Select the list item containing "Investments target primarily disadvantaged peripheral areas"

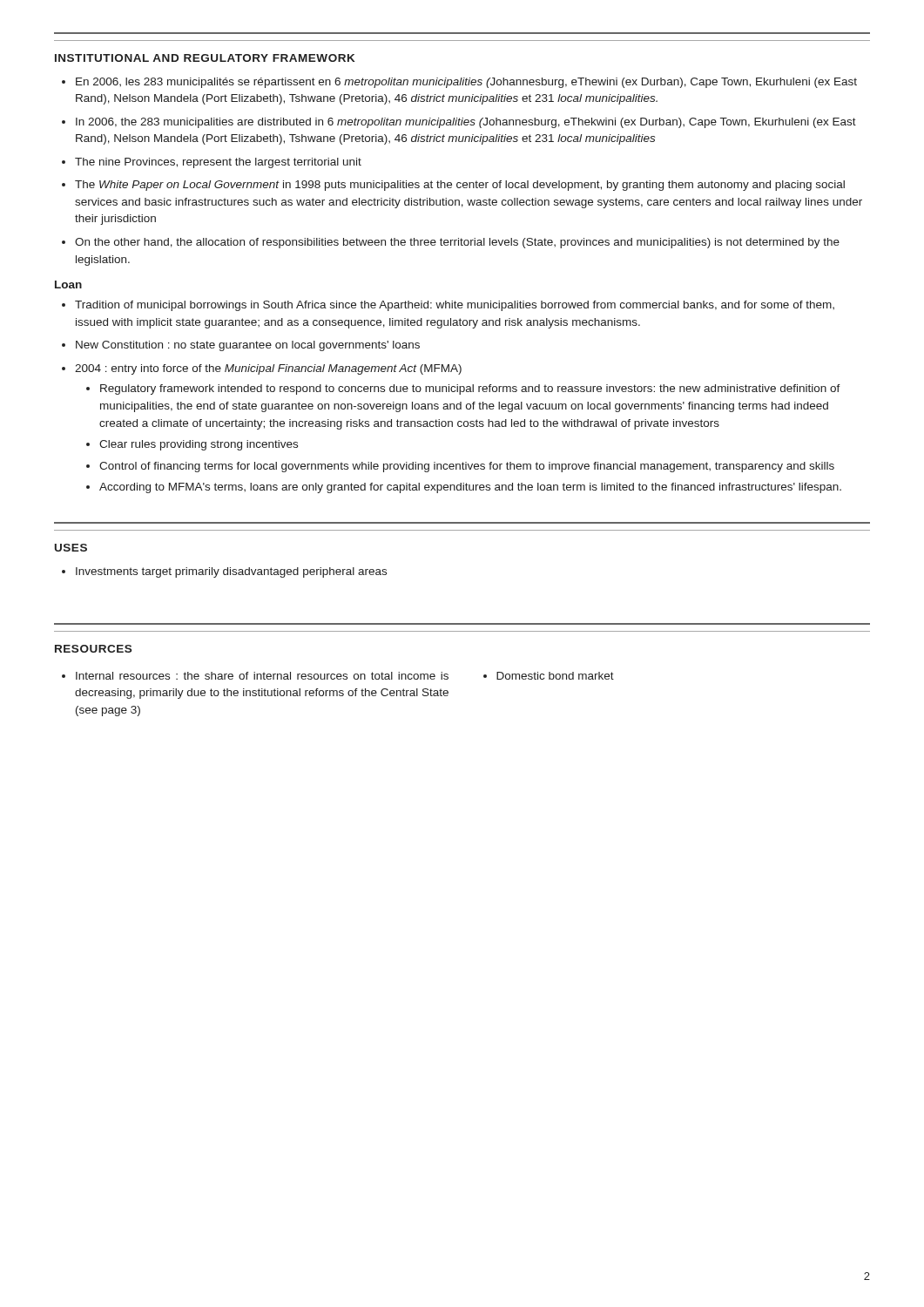[x=231, y=571]
